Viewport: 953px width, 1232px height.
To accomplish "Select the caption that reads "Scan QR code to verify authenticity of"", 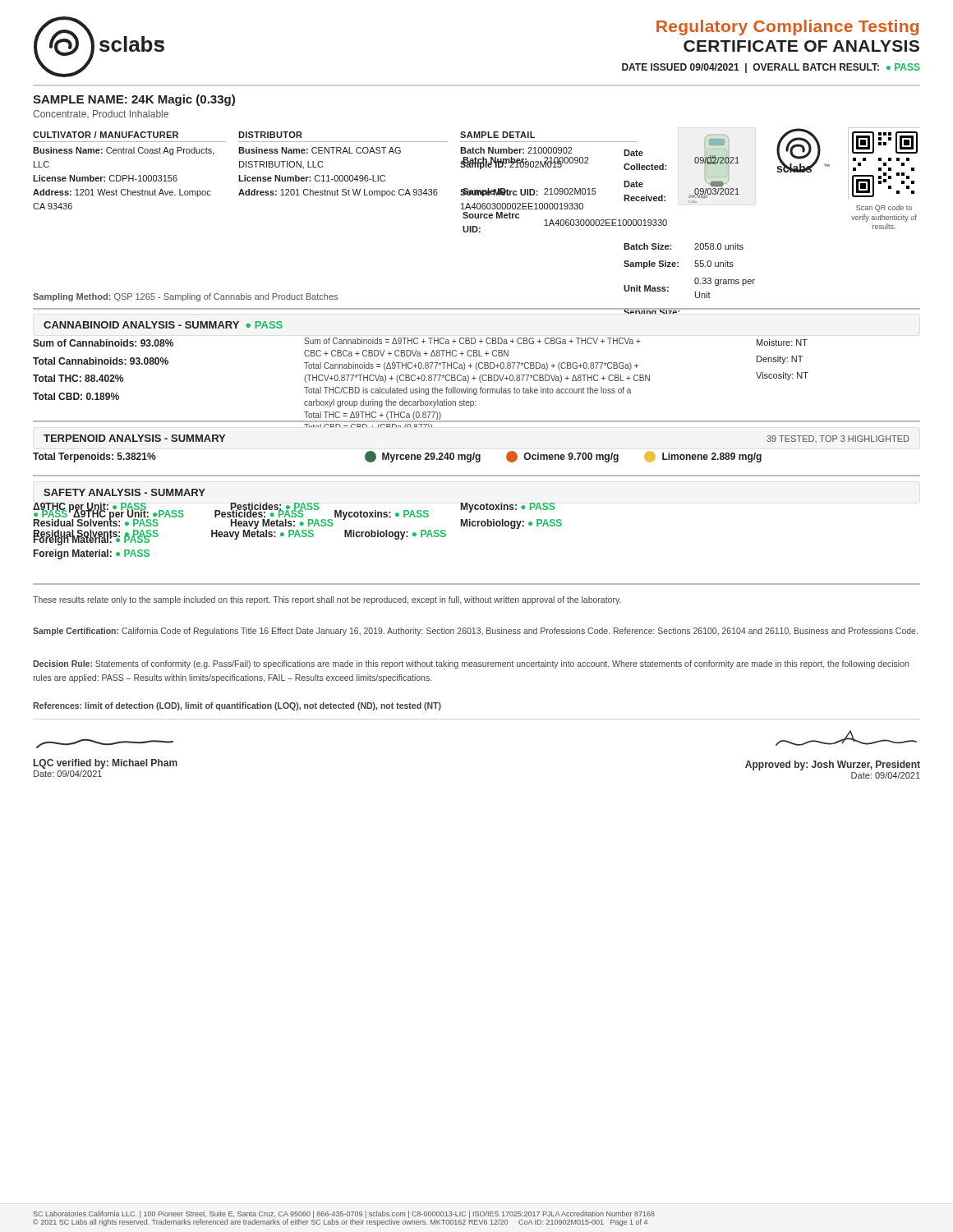I will 884,217.
